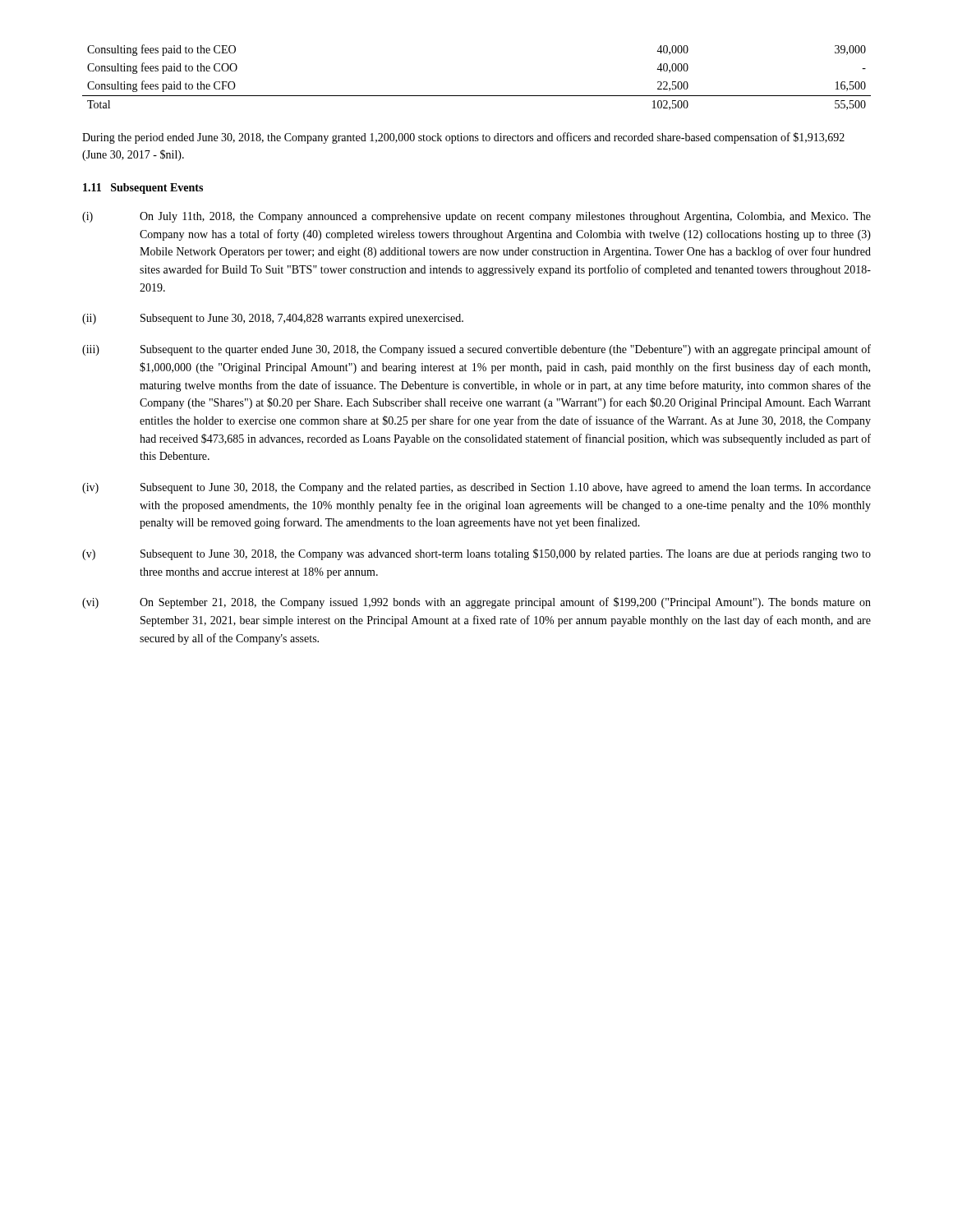
Task: Locate the table with the text "Consulting fees paid"
Action: pyautogui.click(x=476, y=78)
